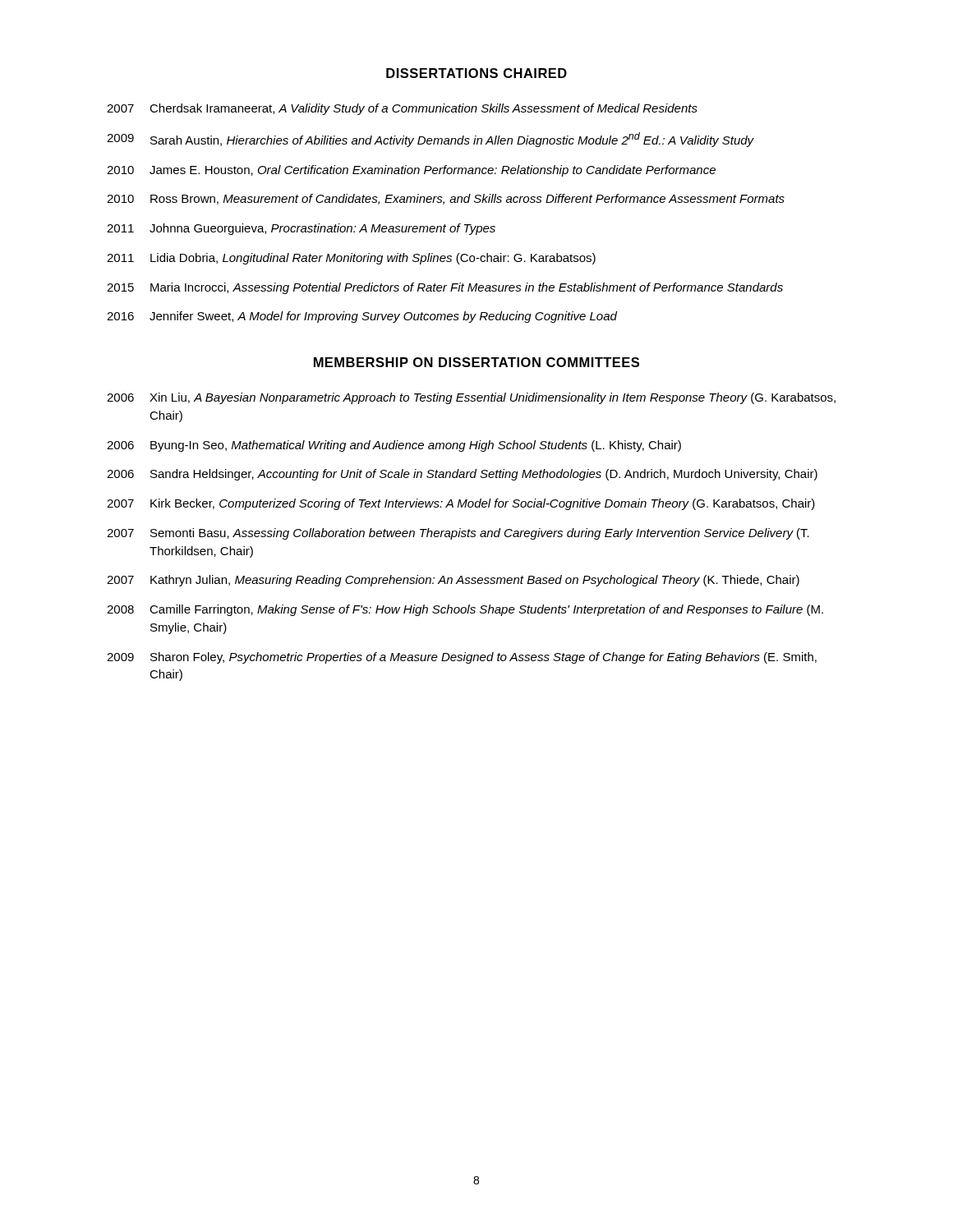Select the section header that reads "DISSERTATIONS CHAIRED"
953x1232 pixels.
tap(476, 73)
